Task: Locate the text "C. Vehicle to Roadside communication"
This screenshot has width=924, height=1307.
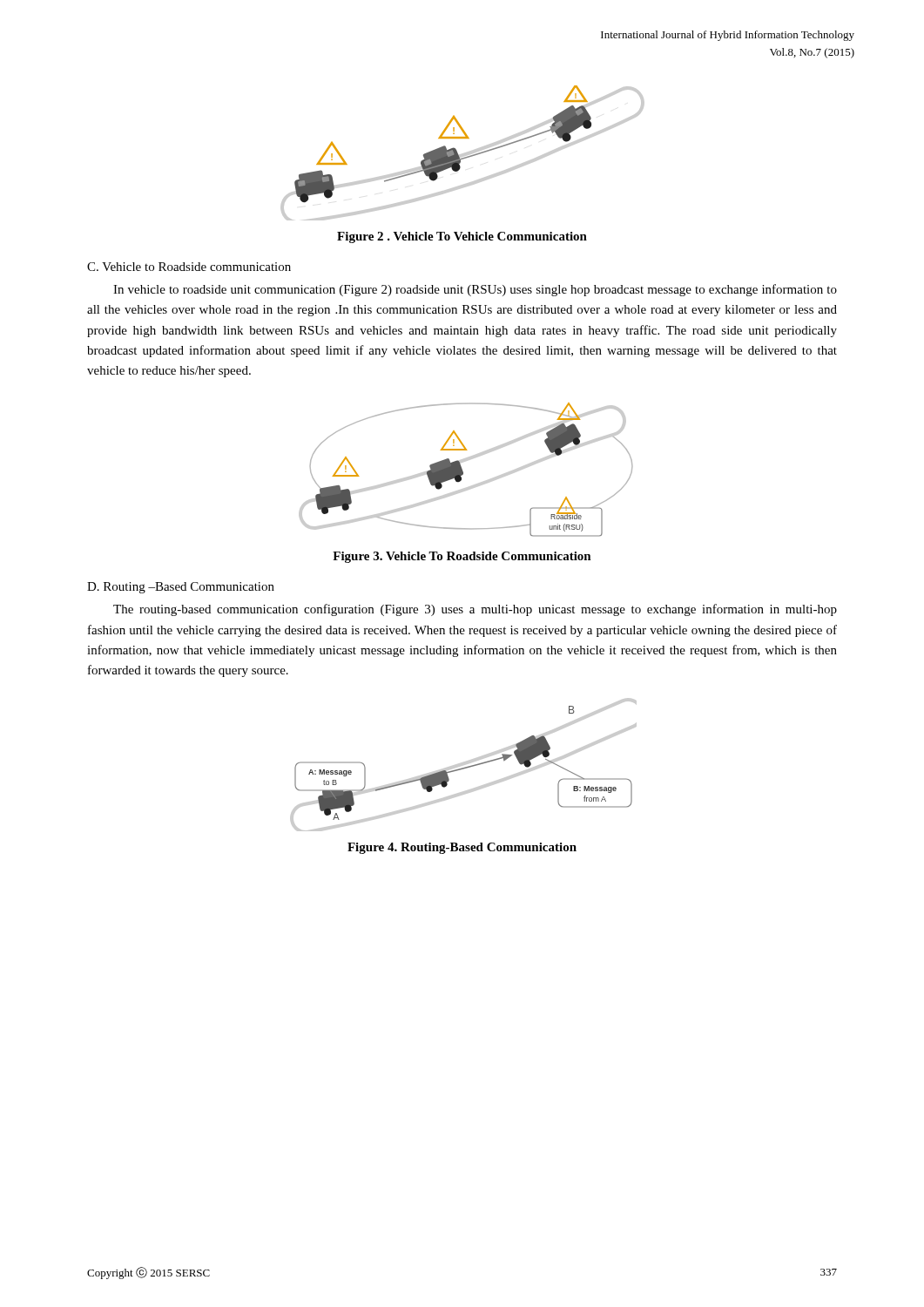Action: pos(189,267)
